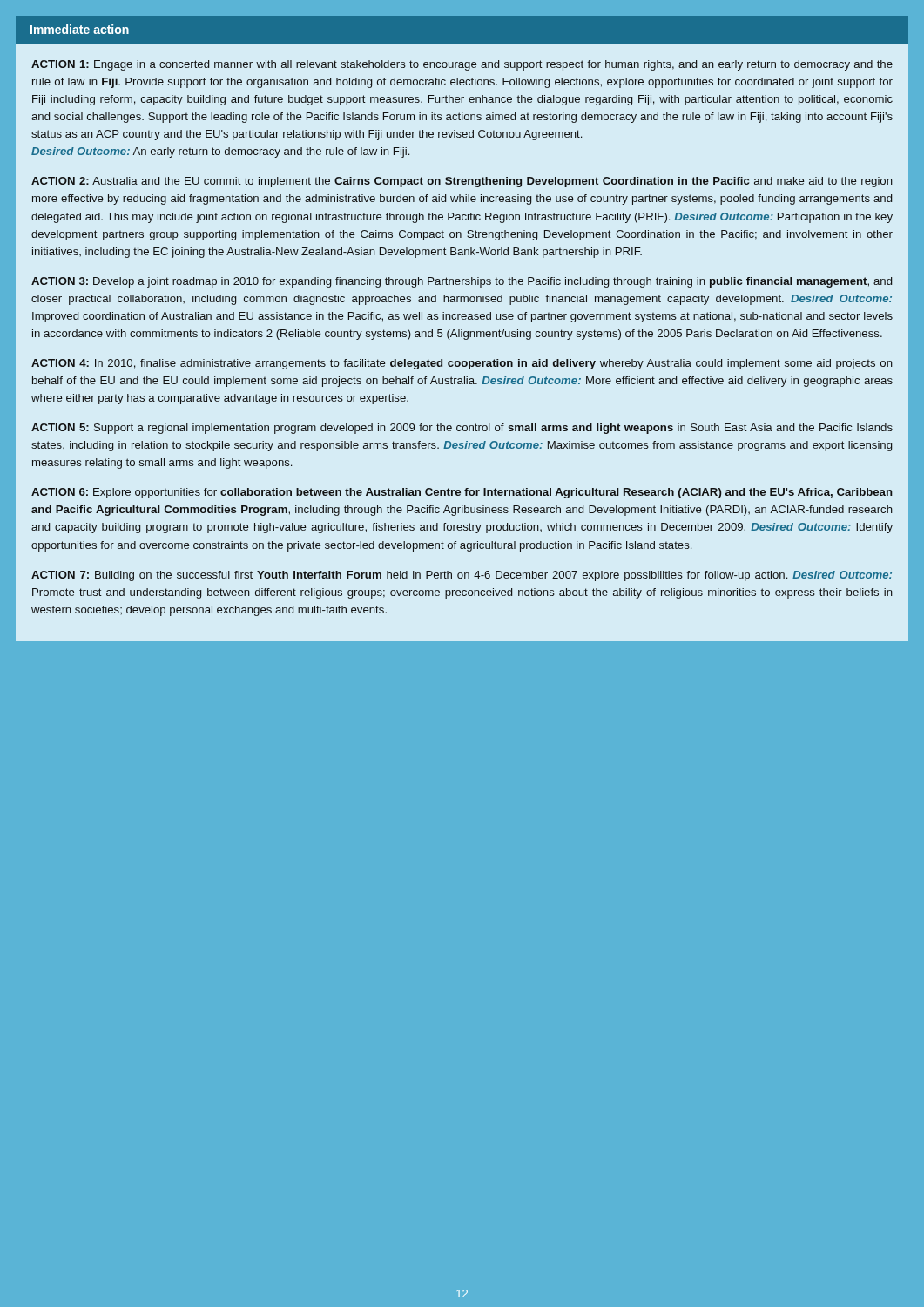
Task: Find the text block containing "ACTION 6: Explore opportunities for"
Action: (x=462, y=519)
